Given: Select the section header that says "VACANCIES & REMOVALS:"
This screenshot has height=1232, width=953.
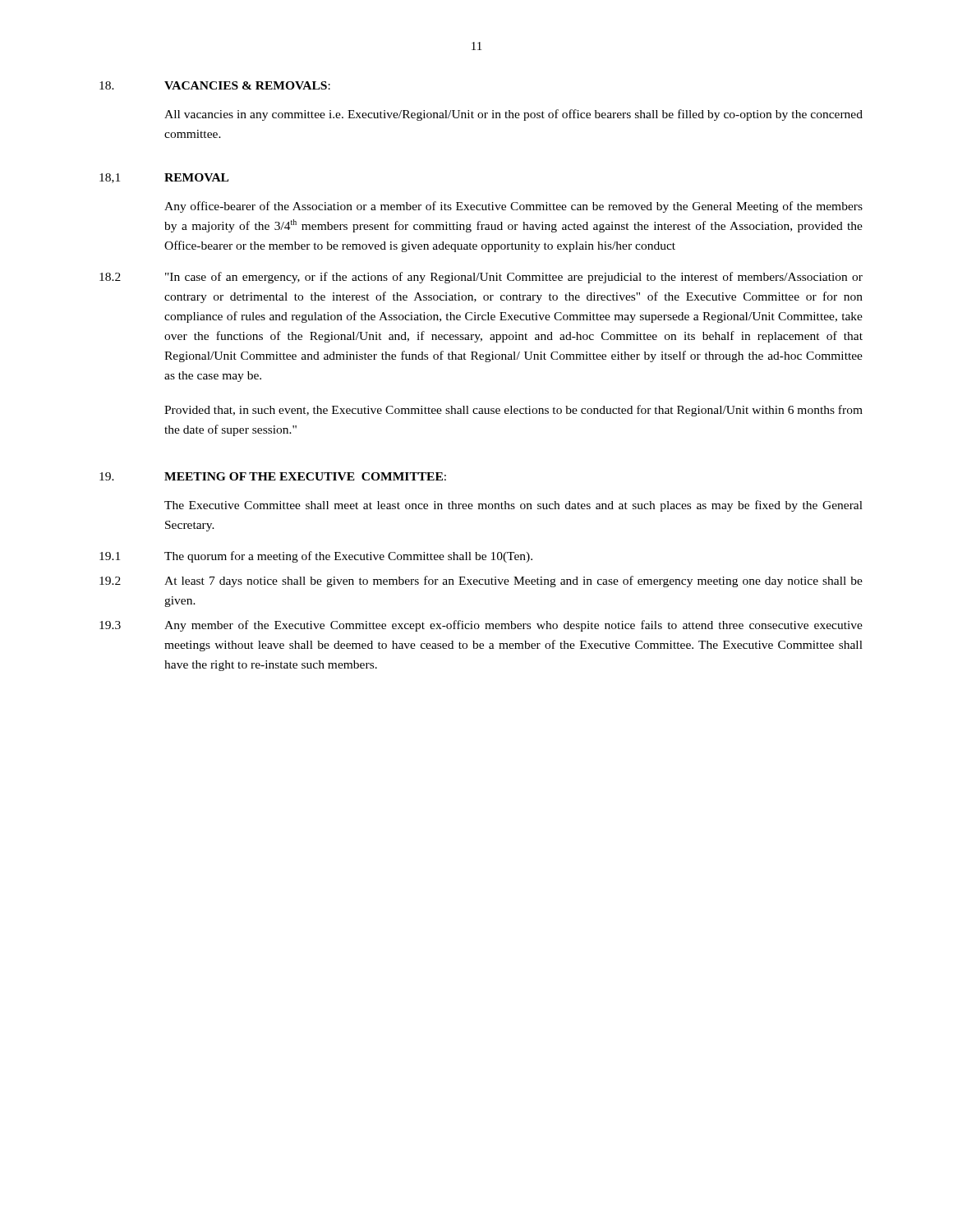Looking at the screenshot, I should point(248,85).
